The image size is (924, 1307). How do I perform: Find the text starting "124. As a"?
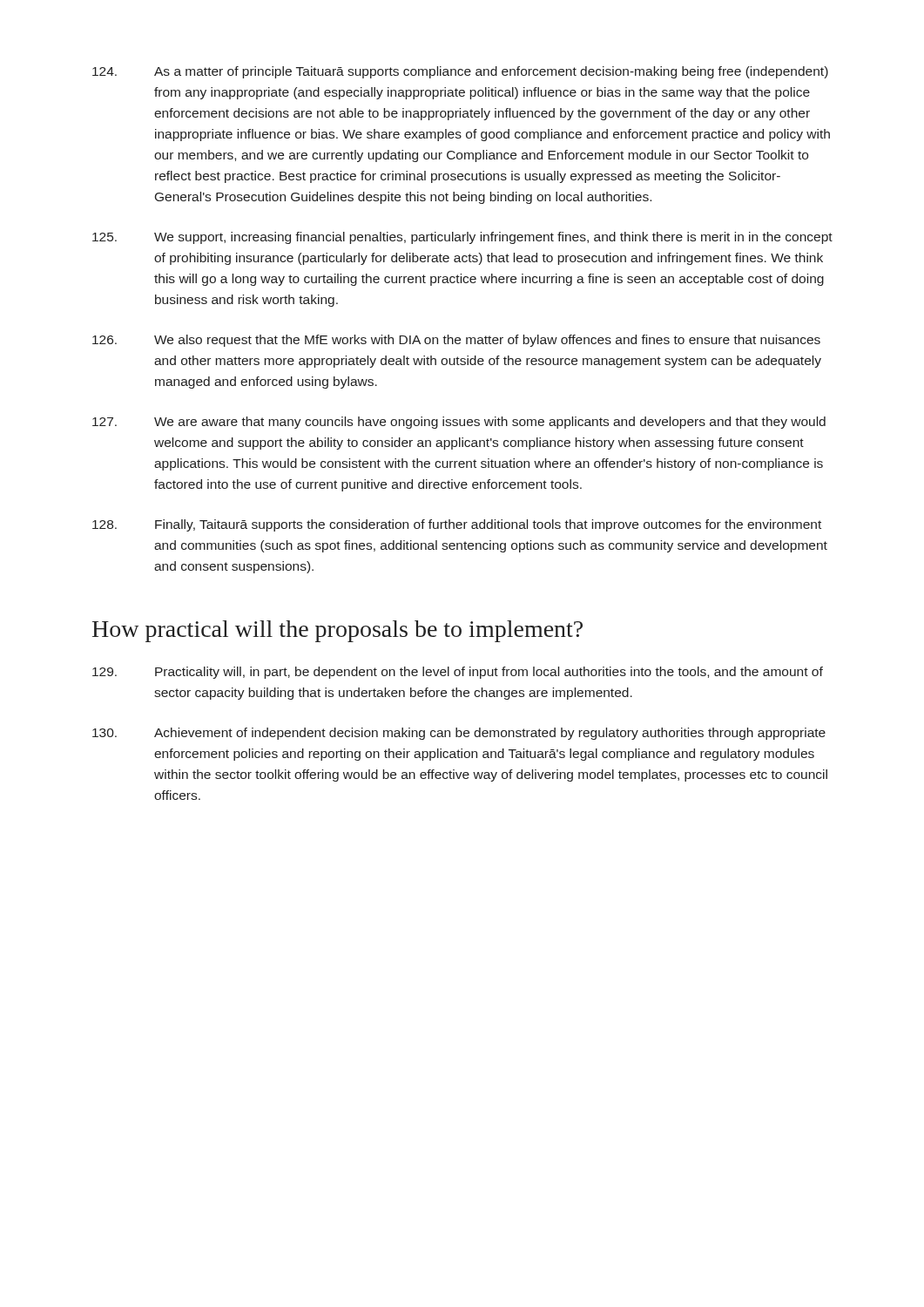click(x=462, y=134)
